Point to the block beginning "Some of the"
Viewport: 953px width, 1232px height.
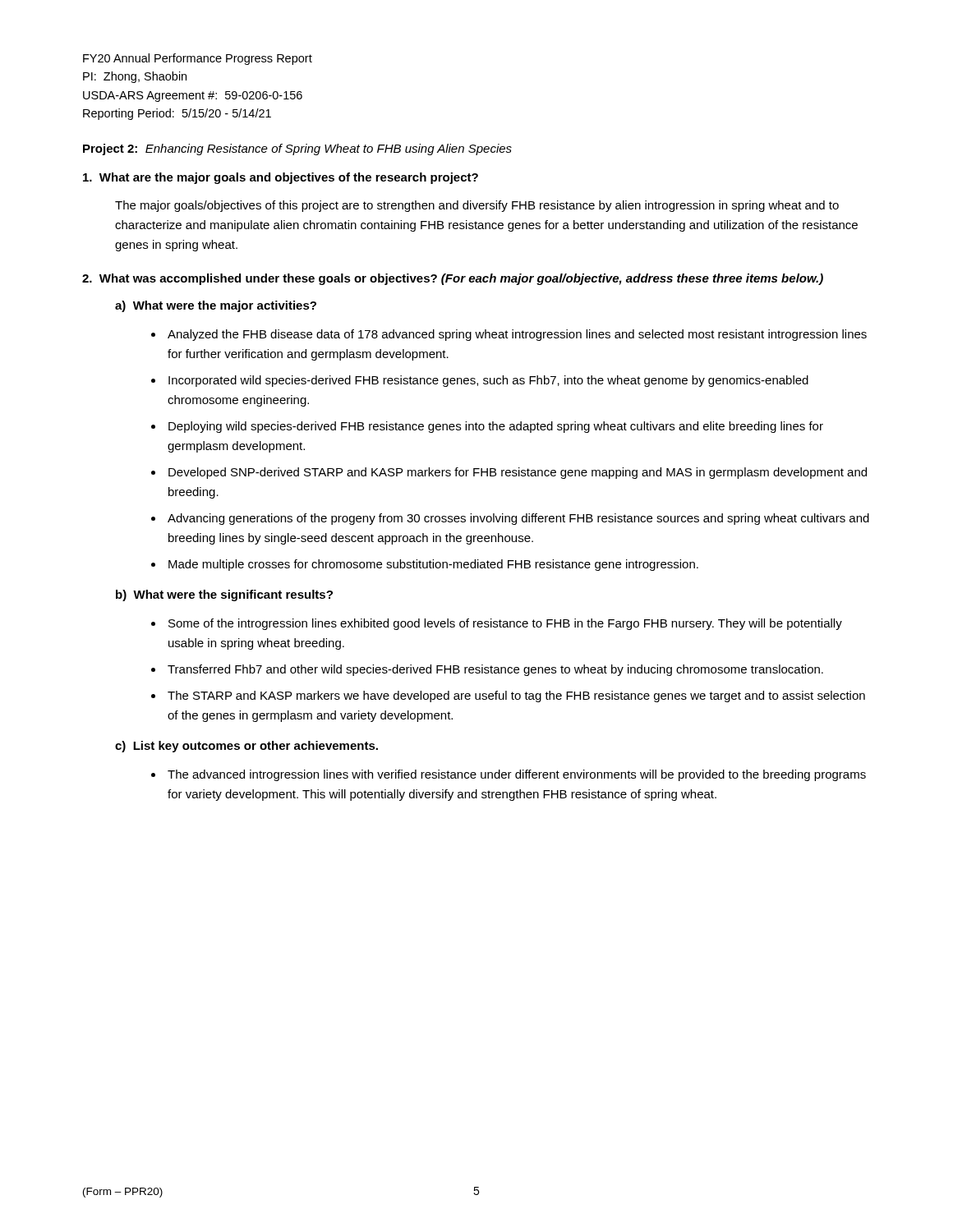click(505, 633)
